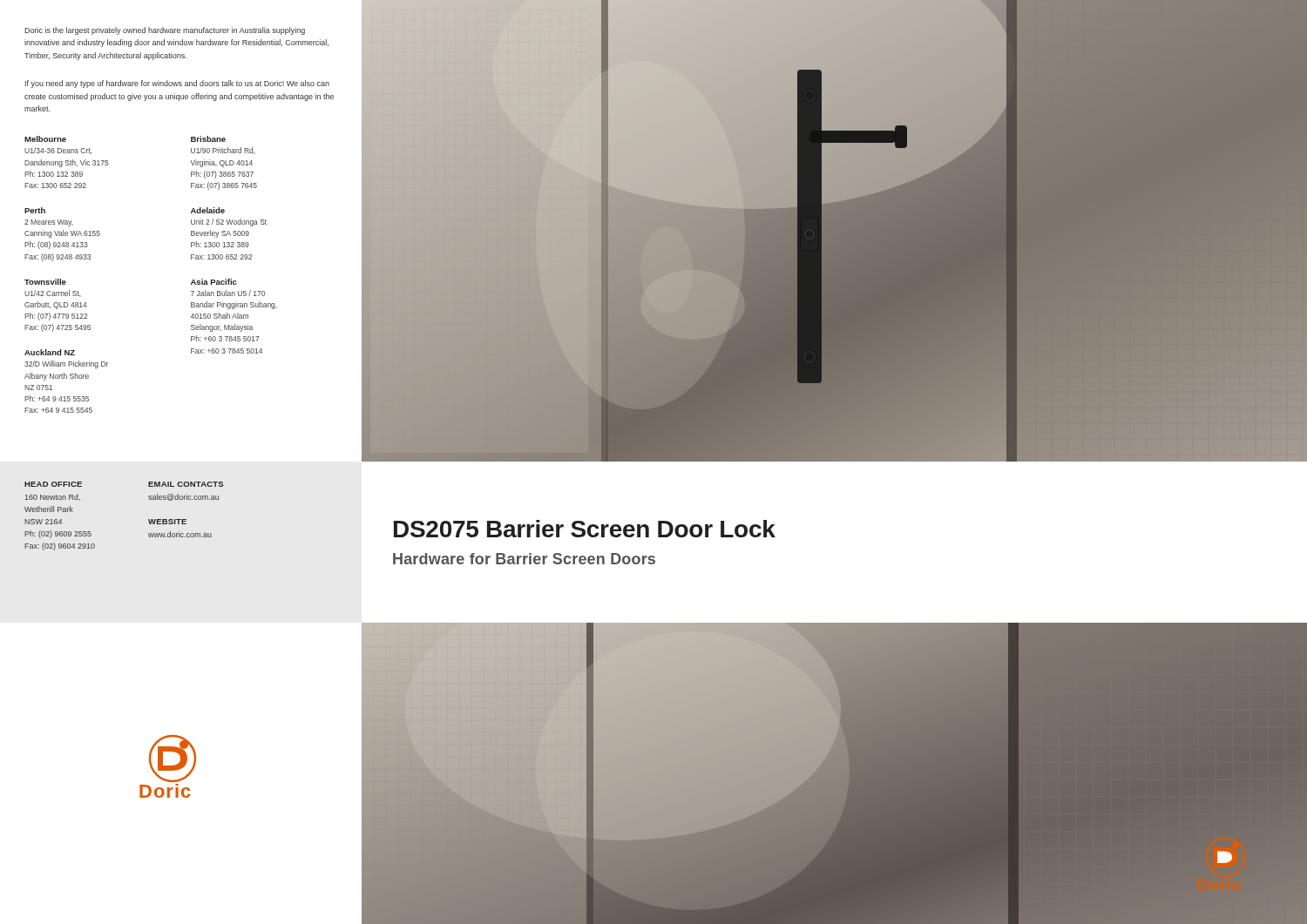Where is the passage that starts "Doric is the largest privately owned"?
The height and width of the screenshot is (924, 1307).
tap(177, 43)
